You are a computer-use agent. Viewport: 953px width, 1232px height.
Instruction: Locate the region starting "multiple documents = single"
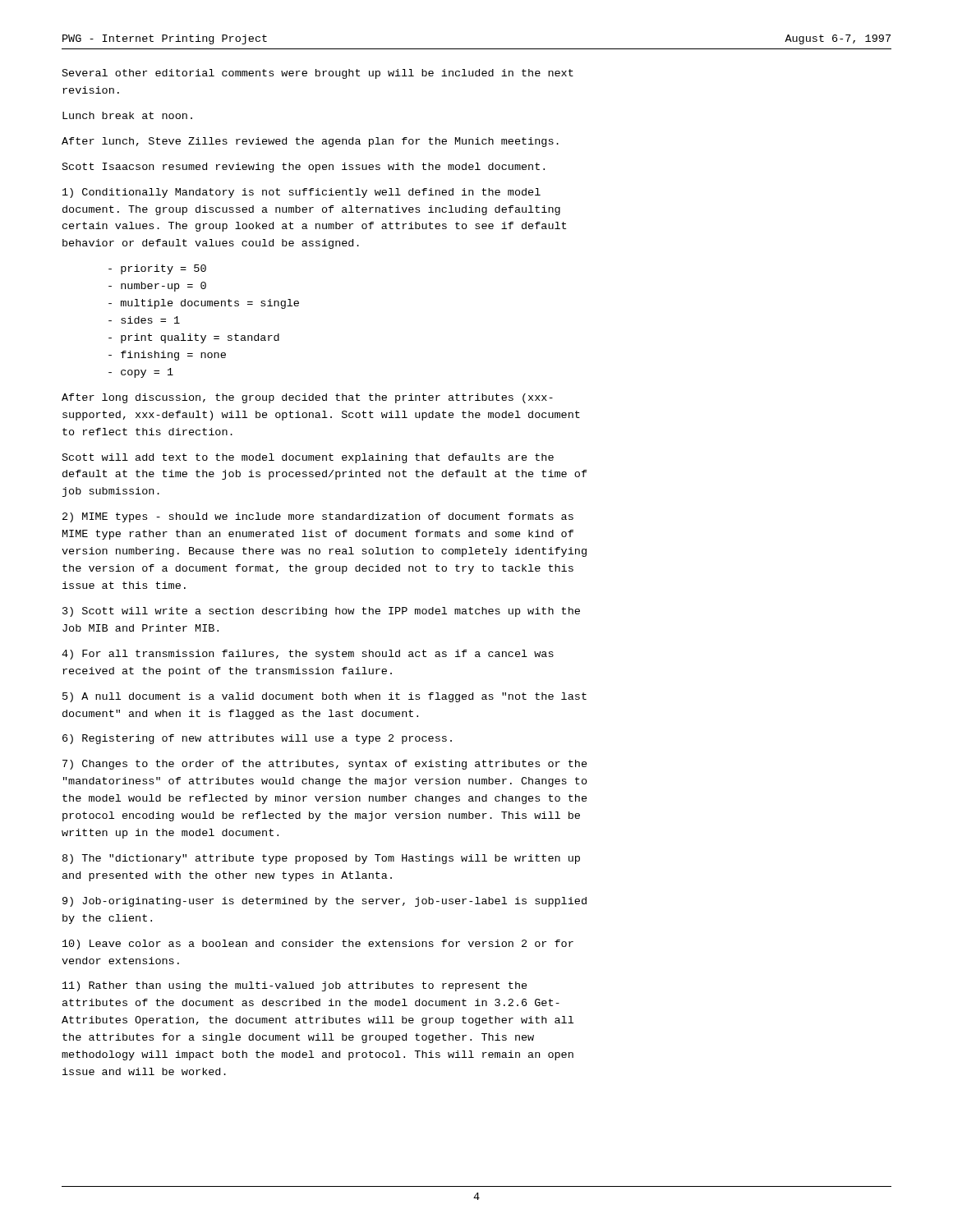203,304
